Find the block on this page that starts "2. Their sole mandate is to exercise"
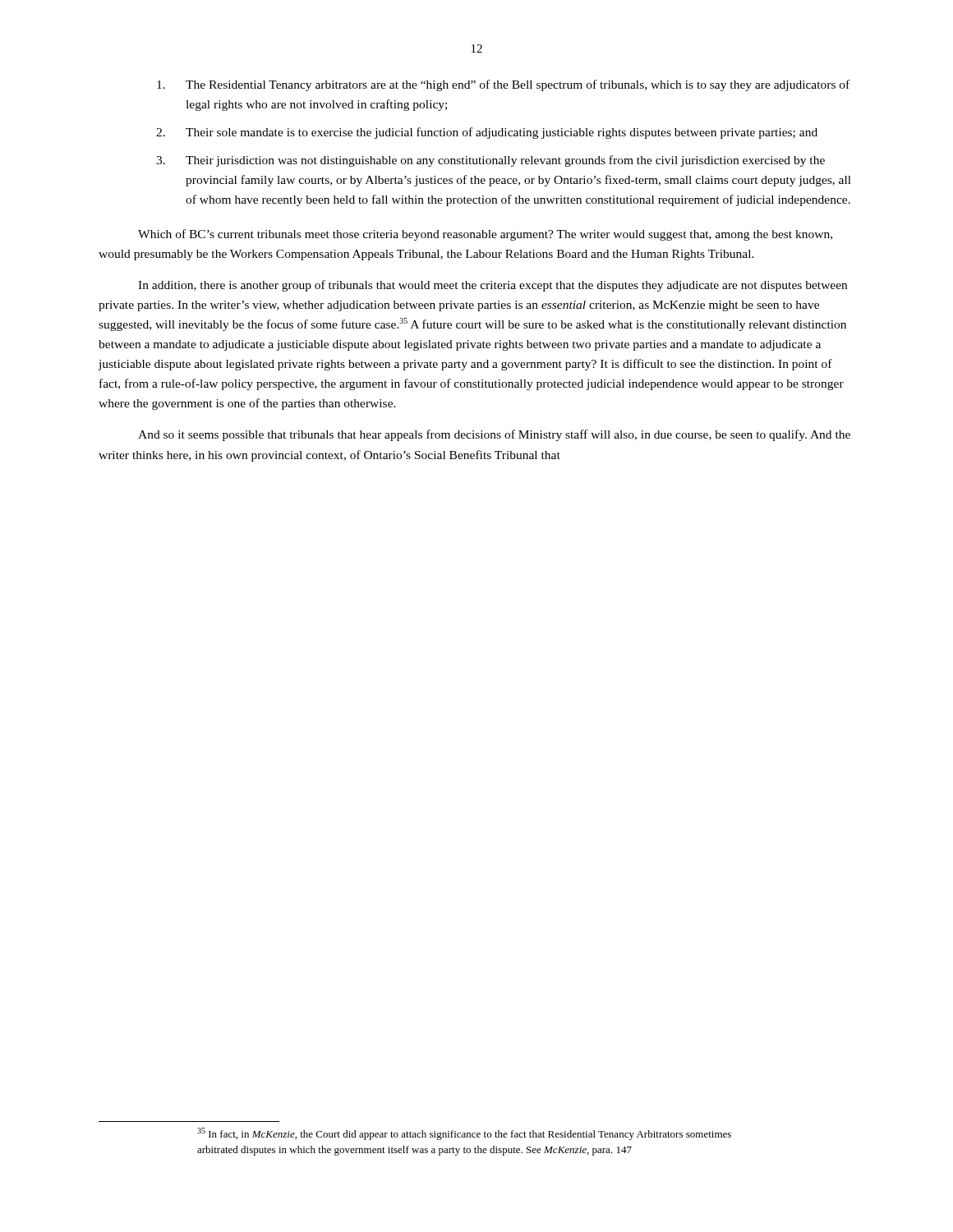953x1232 pixels. pyautogui.click(x=505, y=132)
